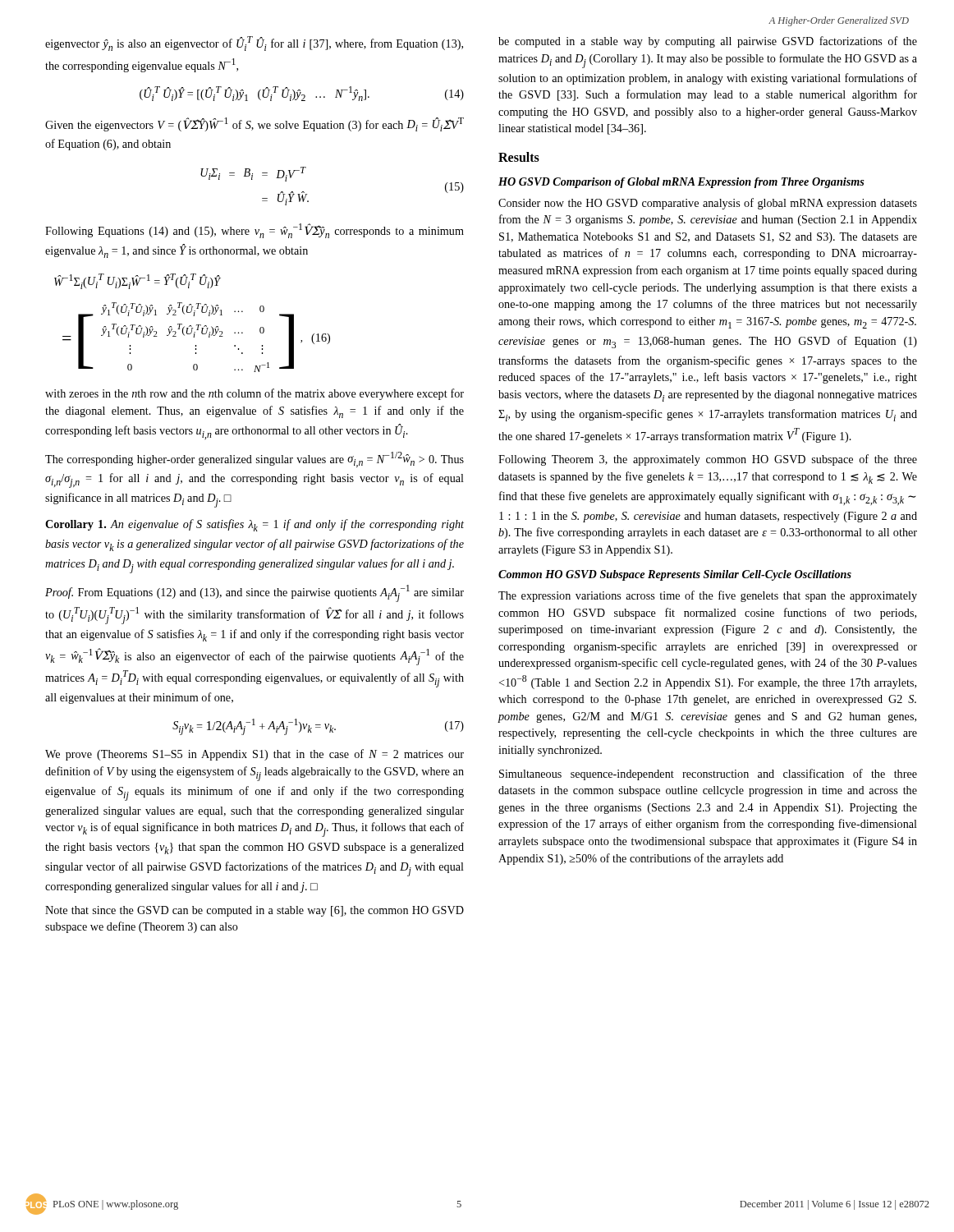Select the text block containing "Corollary 1. An eigenvalue of S satisfies"
This screenshot has width=954, height=1232.
[254, 546]
